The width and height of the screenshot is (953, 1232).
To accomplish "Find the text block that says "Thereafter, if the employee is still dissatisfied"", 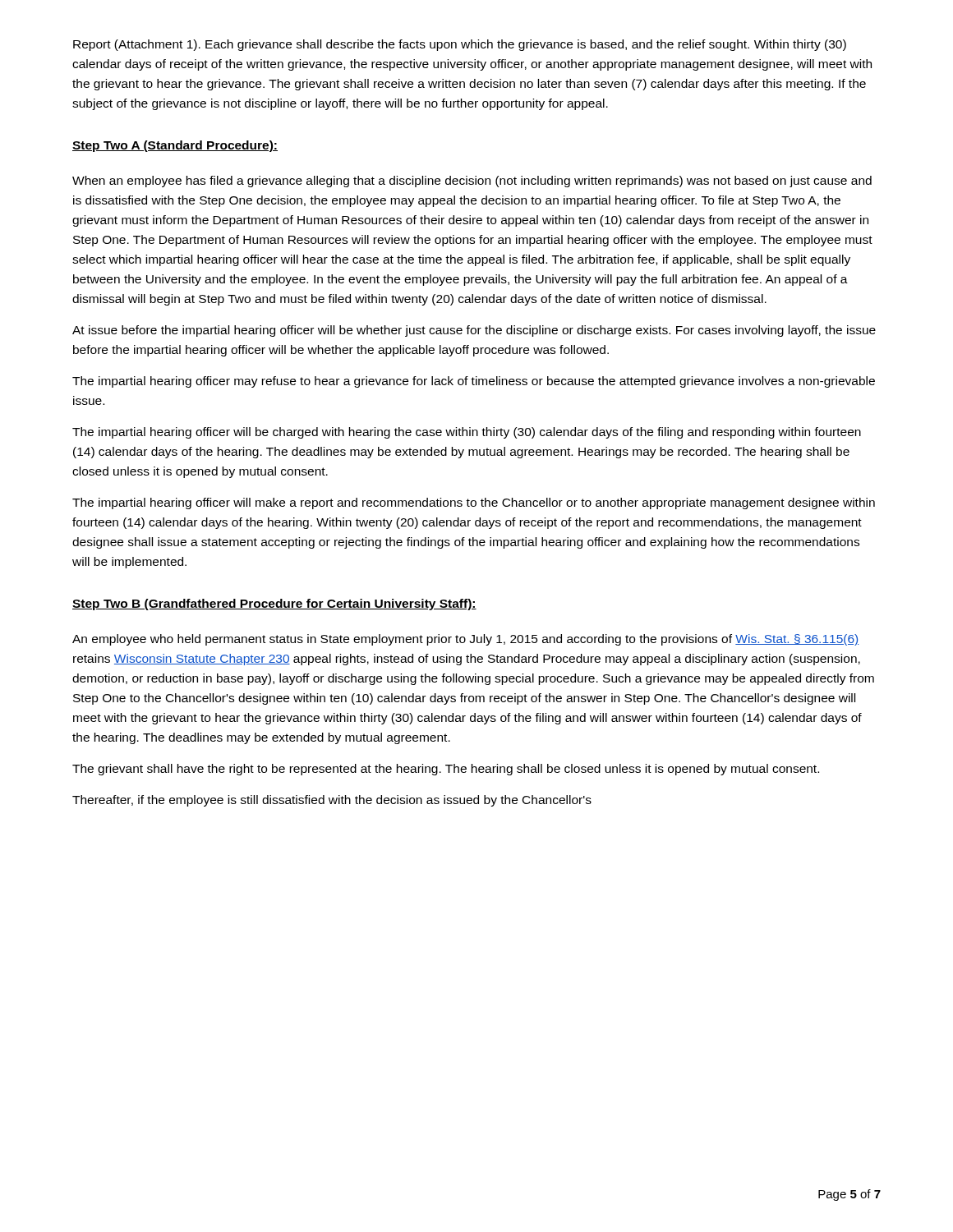I will pyautogui.click(x=332, y=800).
